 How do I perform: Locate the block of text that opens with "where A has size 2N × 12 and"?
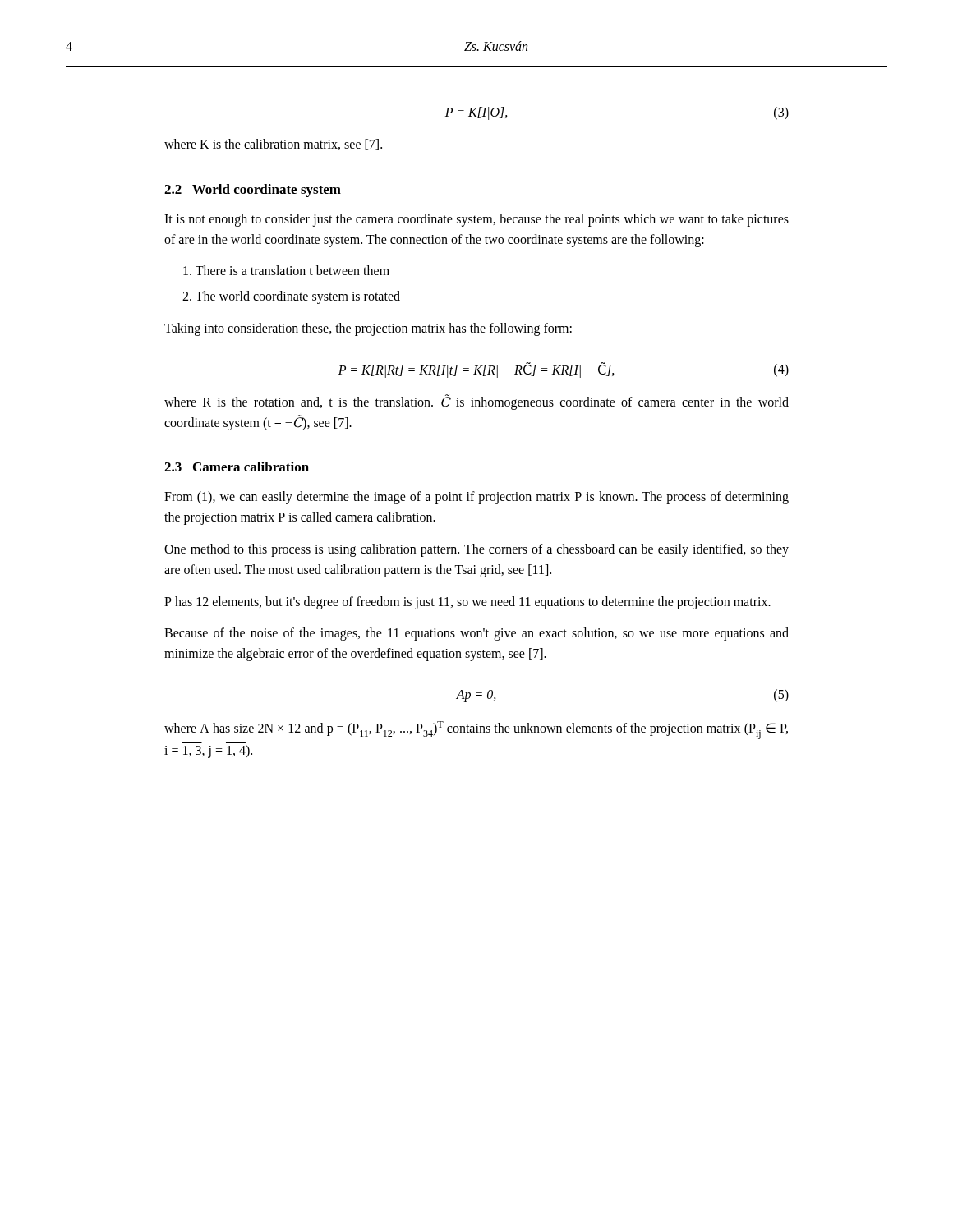[x=476, y=739]
